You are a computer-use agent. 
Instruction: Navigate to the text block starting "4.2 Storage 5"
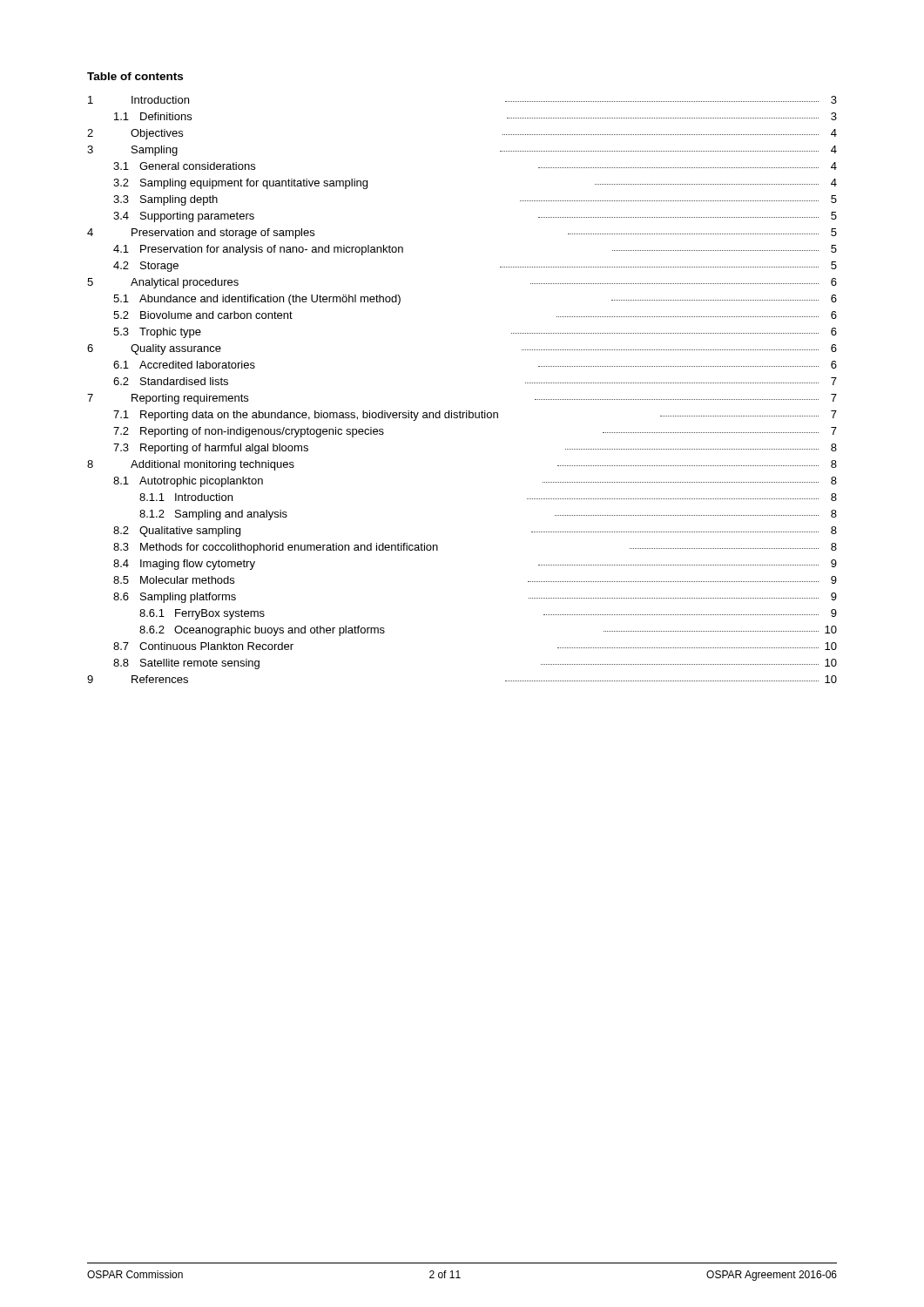click(x=164, y=266)
